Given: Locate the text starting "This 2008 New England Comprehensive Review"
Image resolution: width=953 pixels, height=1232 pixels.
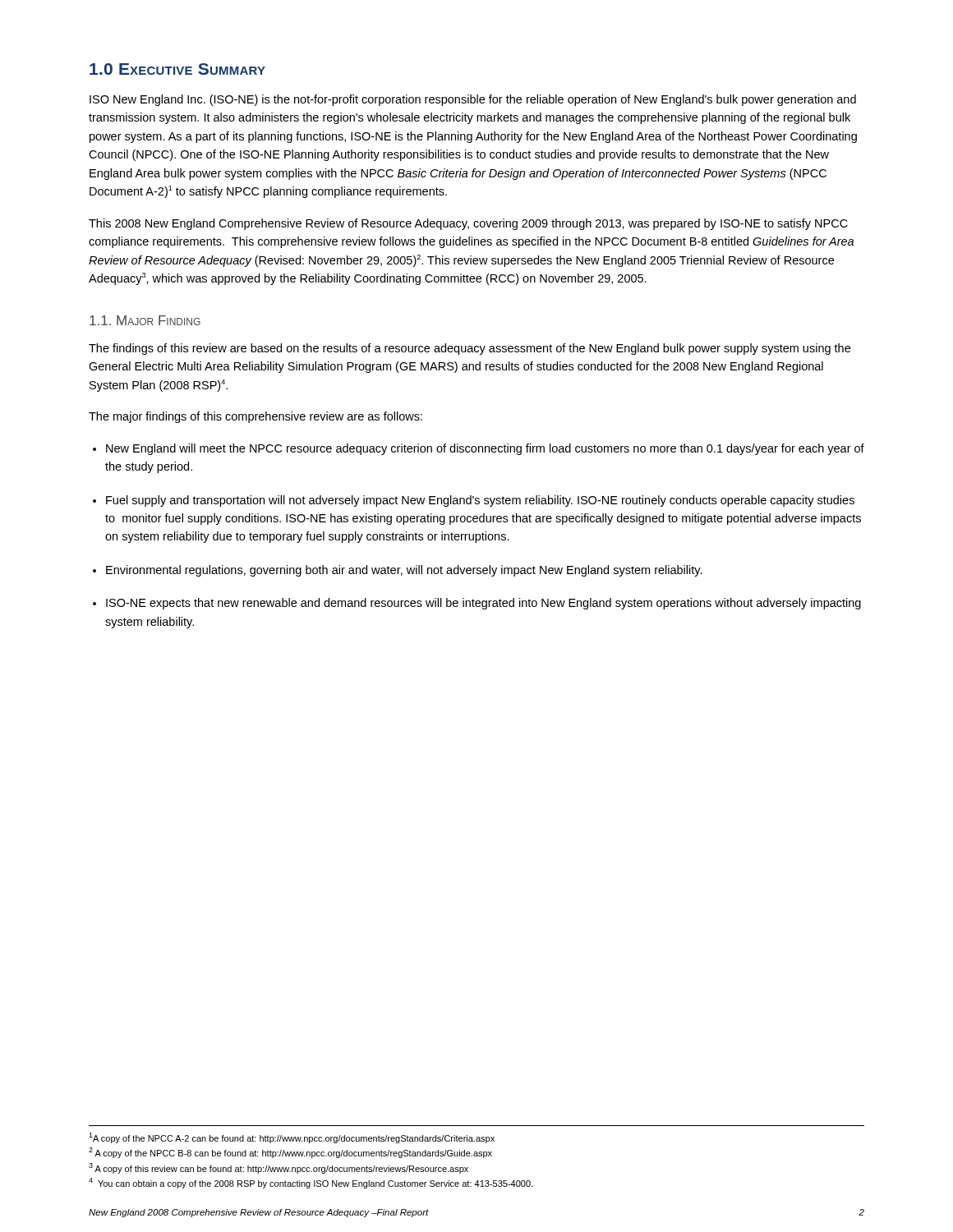Looking at the screenshot, I should (x=471, y=251).
